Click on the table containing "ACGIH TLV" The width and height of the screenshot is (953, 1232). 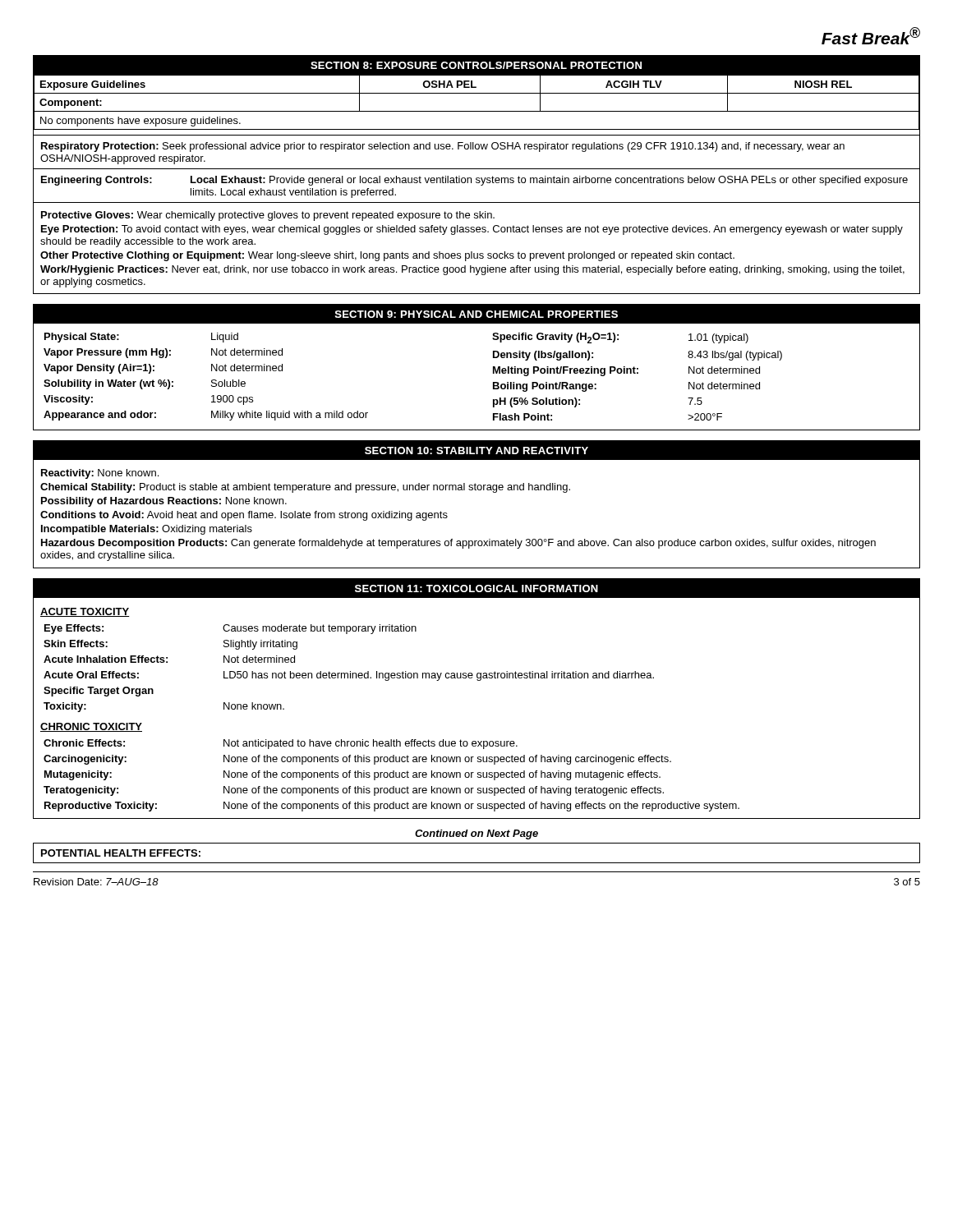tap(476, 175)
